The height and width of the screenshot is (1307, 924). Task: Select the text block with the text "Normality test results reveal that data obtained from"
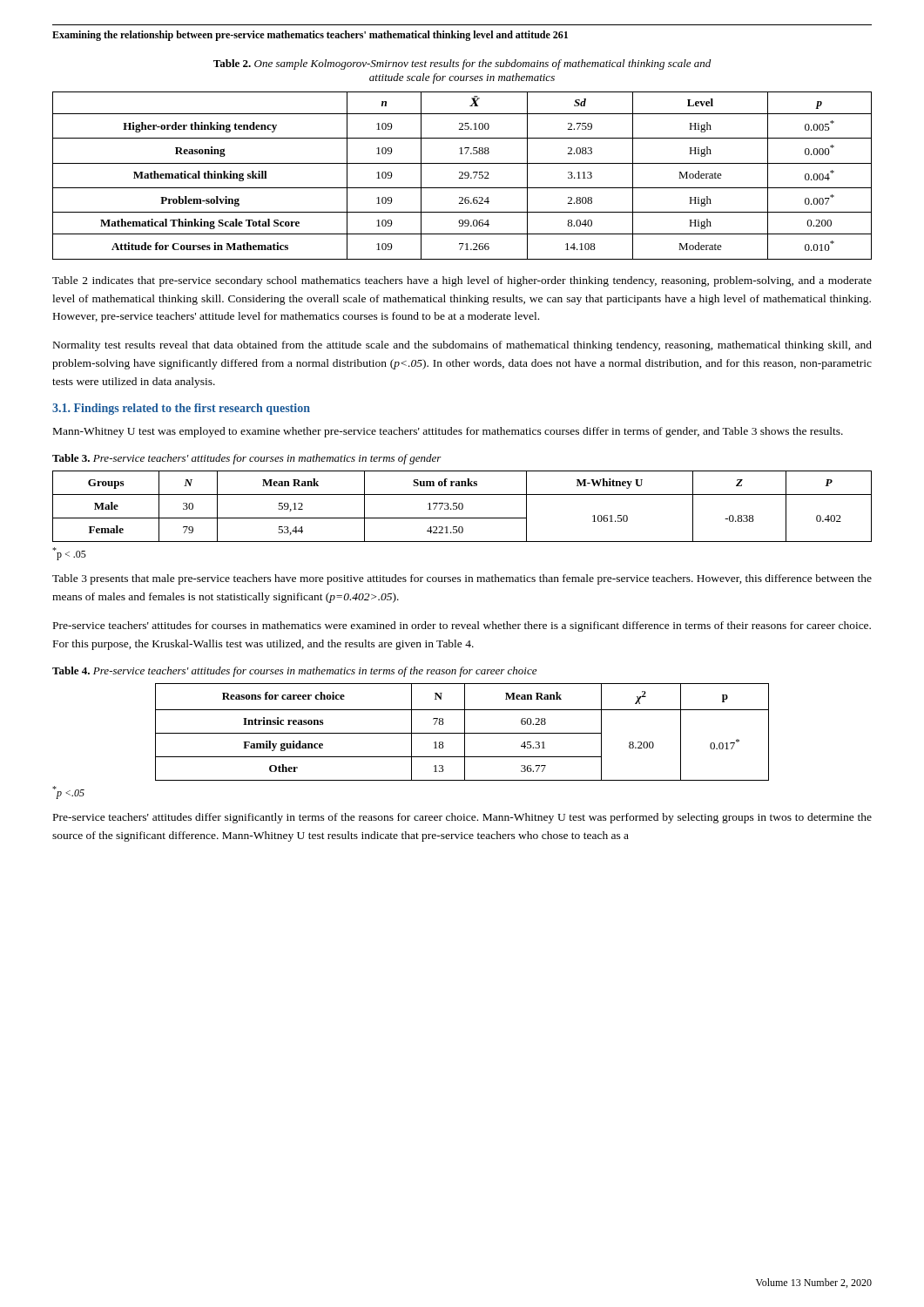tap(462, 363)
